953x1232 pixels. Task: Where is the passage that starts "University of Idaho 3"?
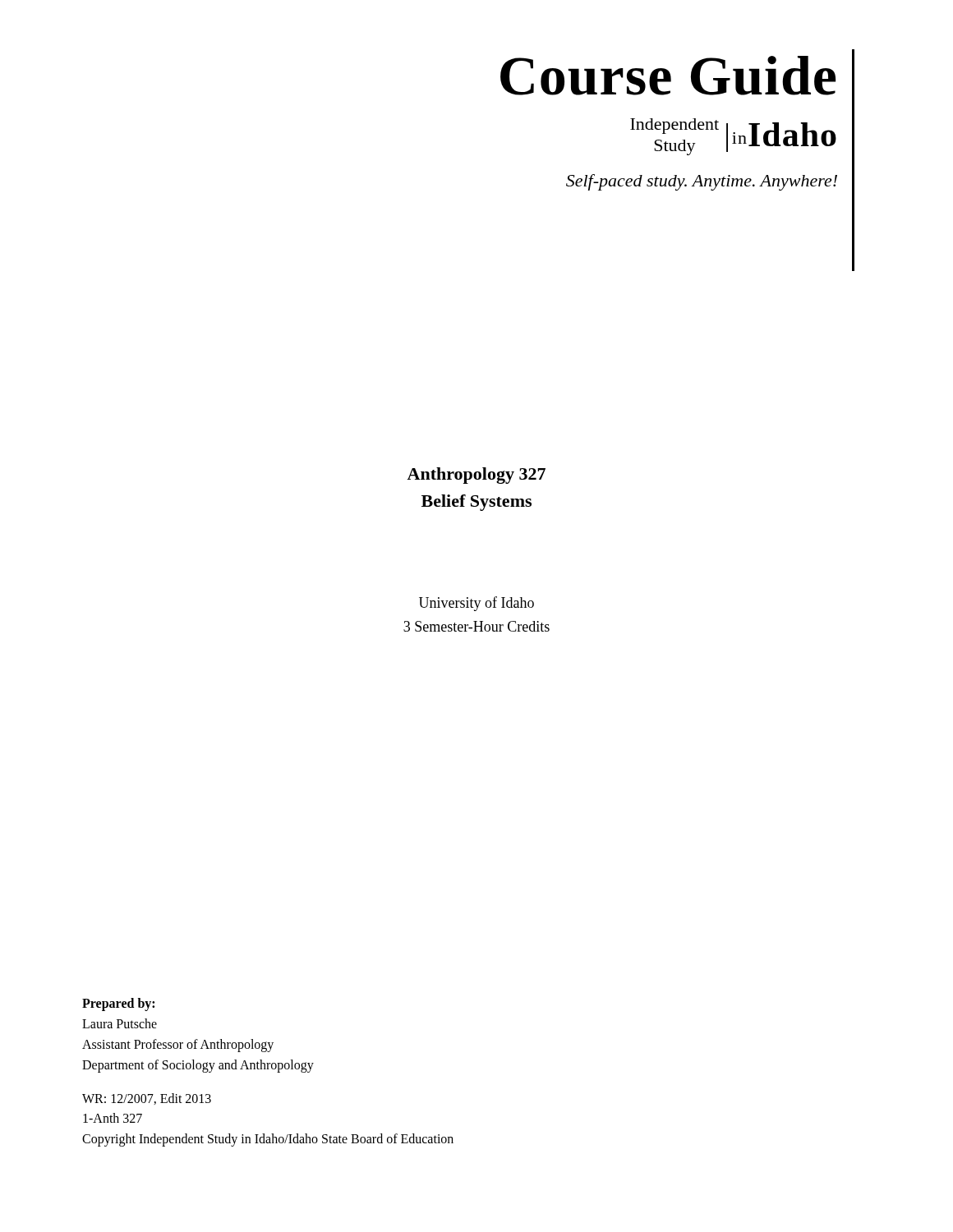point(476,615)
